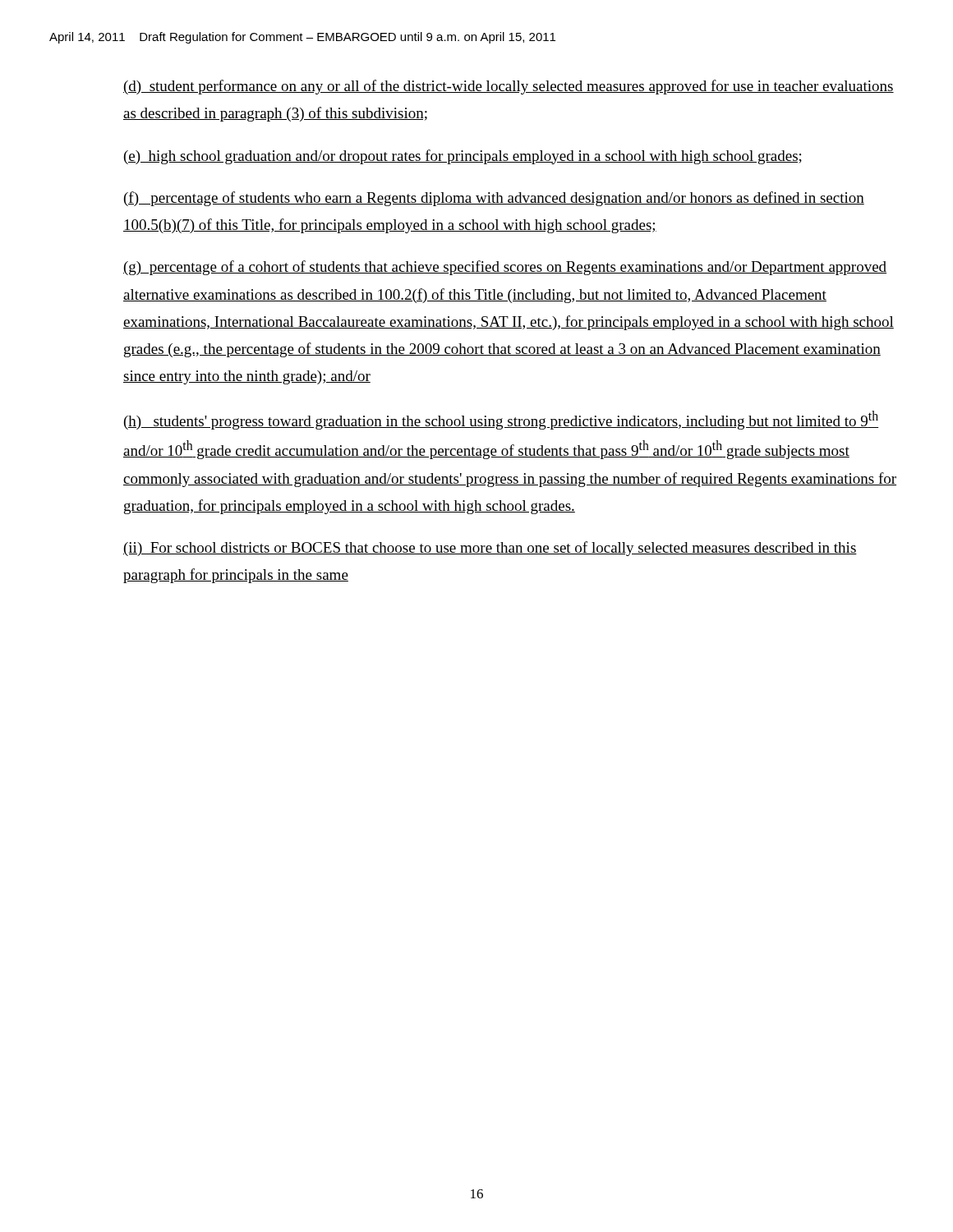Point to the region starting "(ii) For school districts or BOCES"
Screen dimensions: 1232x953
(x=490, y=561)
